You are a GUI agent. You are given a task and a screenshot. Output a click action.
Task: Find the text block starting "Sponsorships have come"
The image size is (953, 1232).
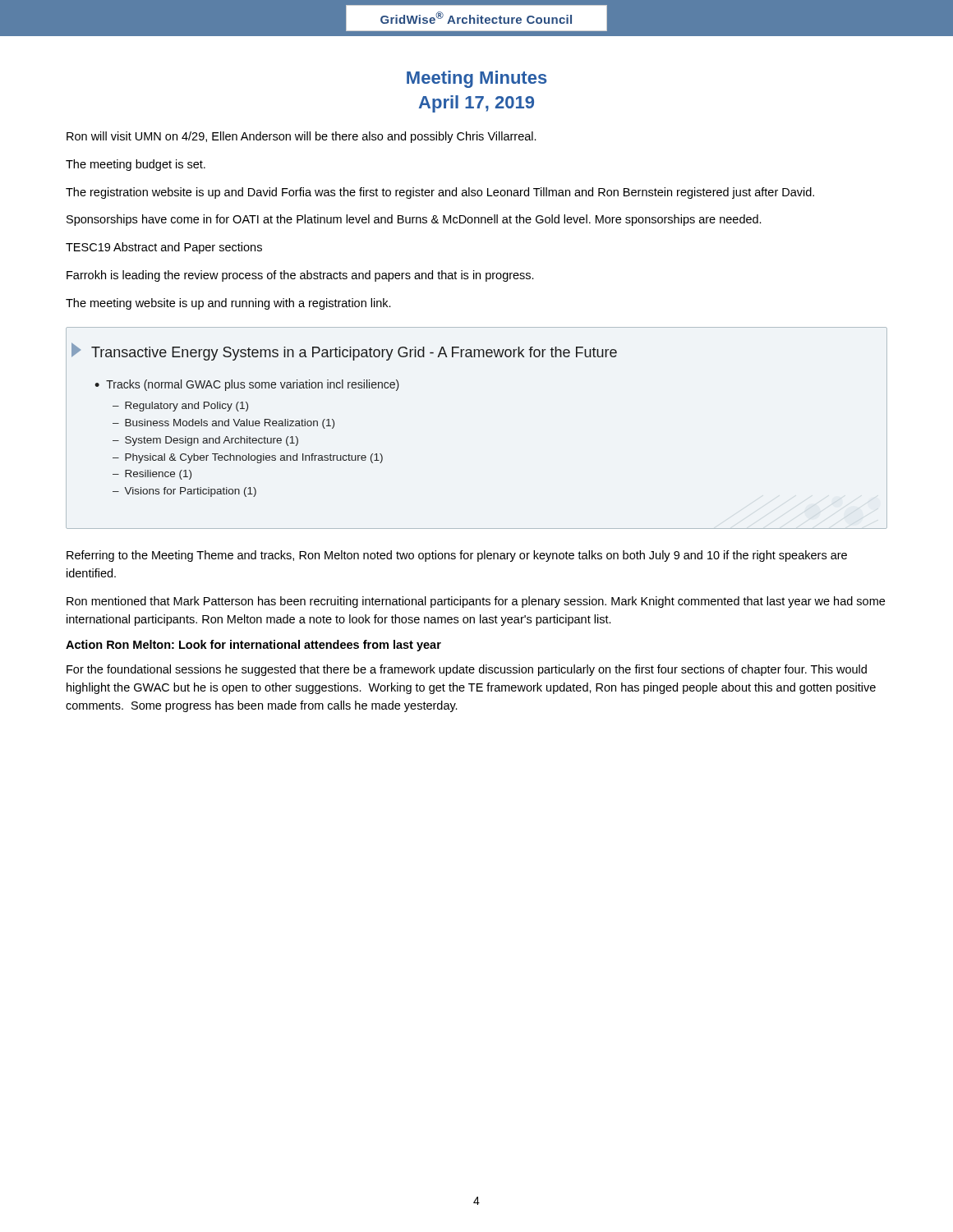coord(414,219)
